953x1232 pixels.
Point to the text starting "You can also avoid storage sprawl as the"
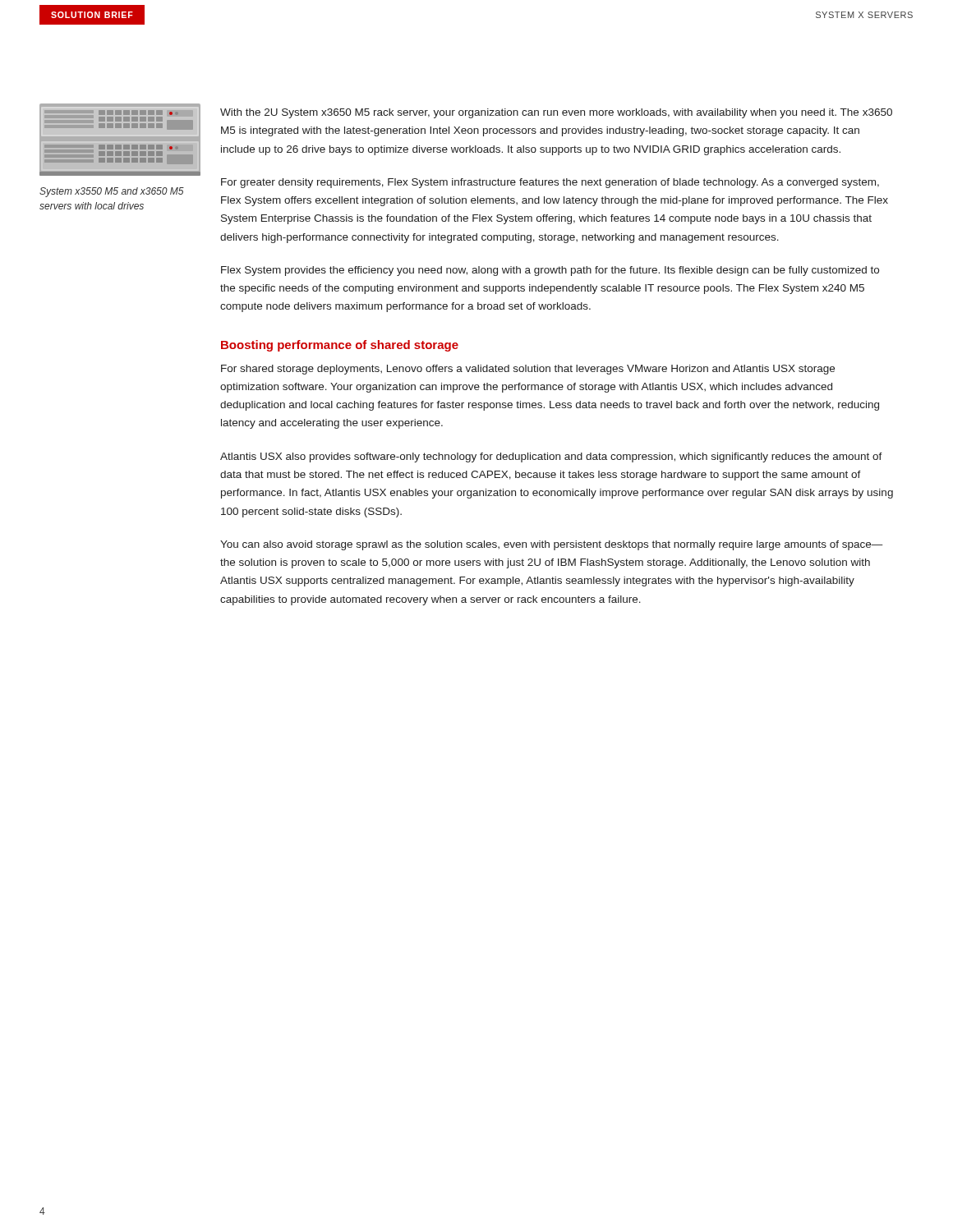tap(551, 571)
